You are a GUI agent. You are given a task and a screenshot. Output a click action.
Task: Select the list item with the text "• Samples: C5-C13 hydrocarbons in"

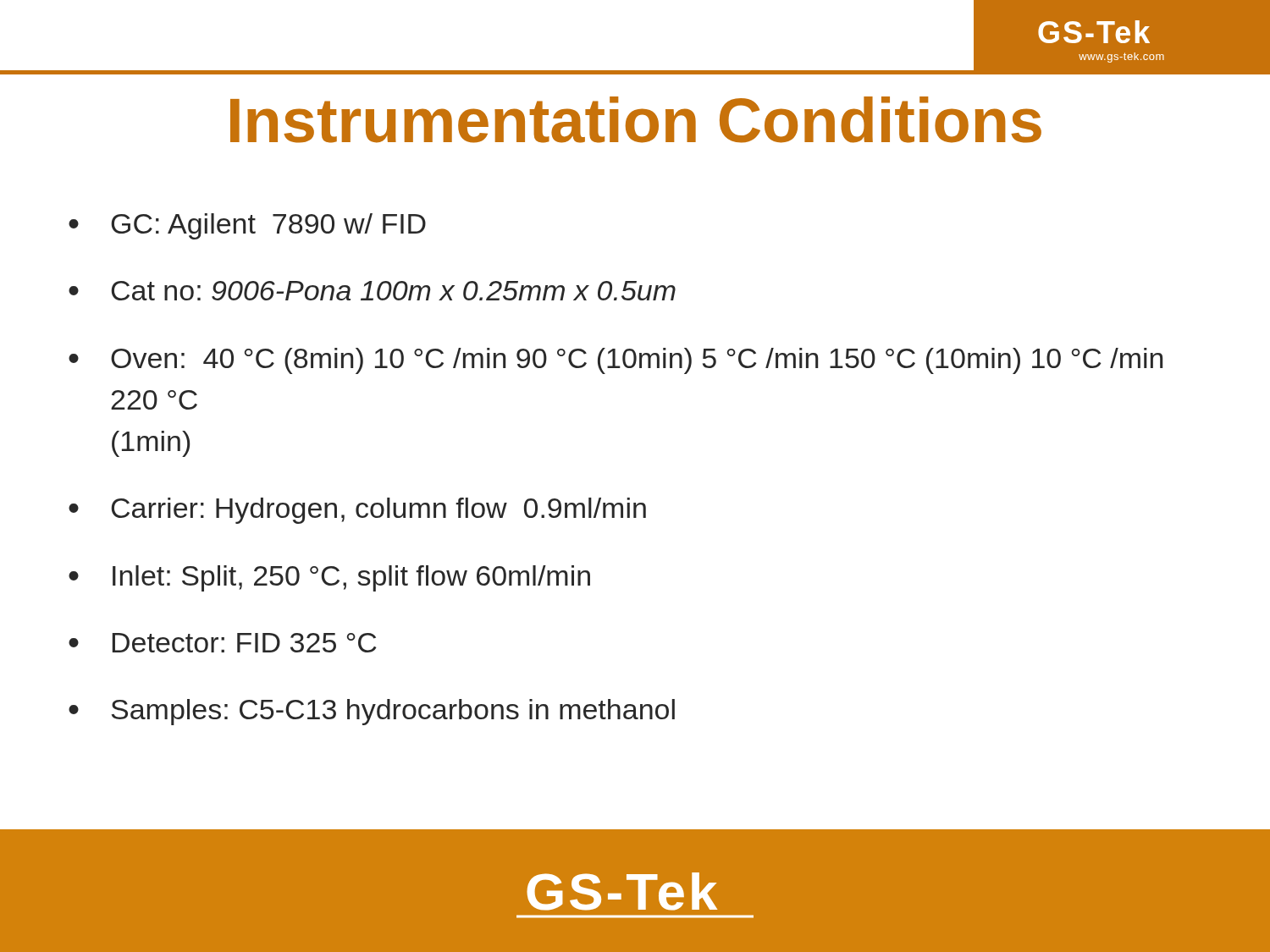(x=372, y=710)
